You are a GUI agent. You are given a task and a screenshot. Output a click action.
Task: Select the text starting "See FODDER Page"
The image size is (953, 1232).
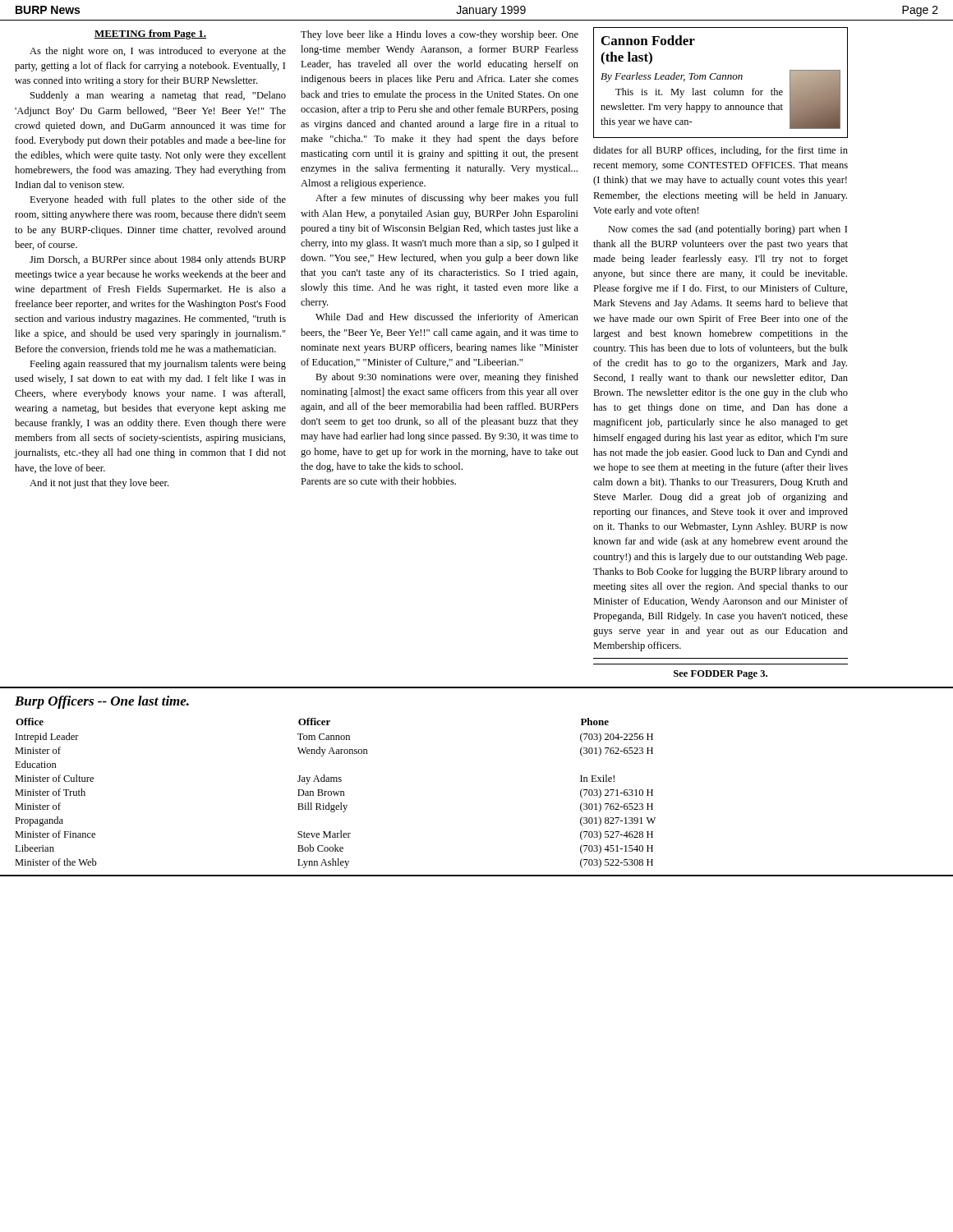(x=720, y=674)
